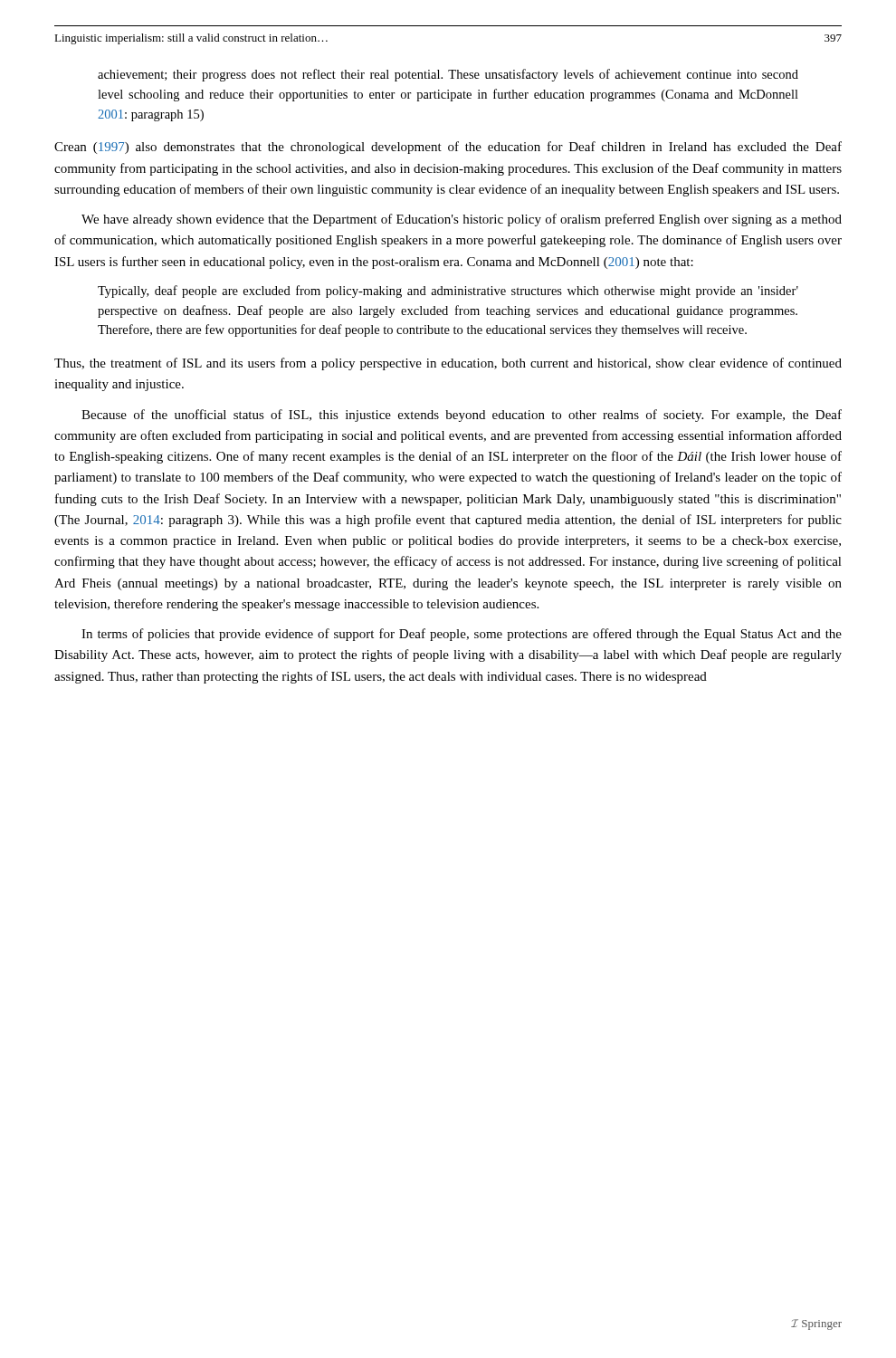The width and height of the screenshot is (896, 1358).
Task: Select the element starting "Typically, deaf people are excluded from policy-making"
Action: tap(448, 311)
